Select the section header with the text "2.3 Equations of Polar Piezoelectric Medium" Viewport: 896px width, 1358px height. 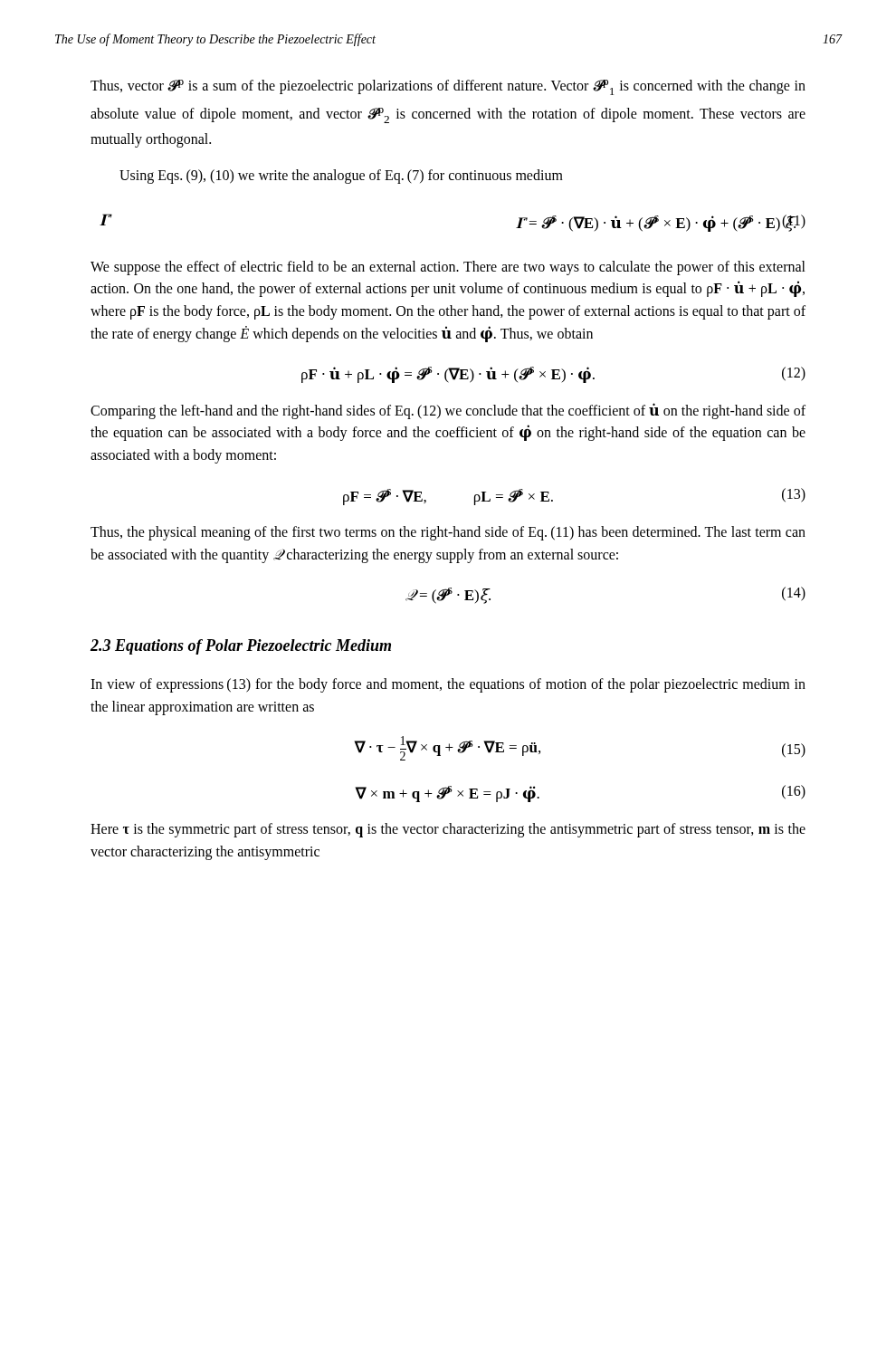(241, 647)
